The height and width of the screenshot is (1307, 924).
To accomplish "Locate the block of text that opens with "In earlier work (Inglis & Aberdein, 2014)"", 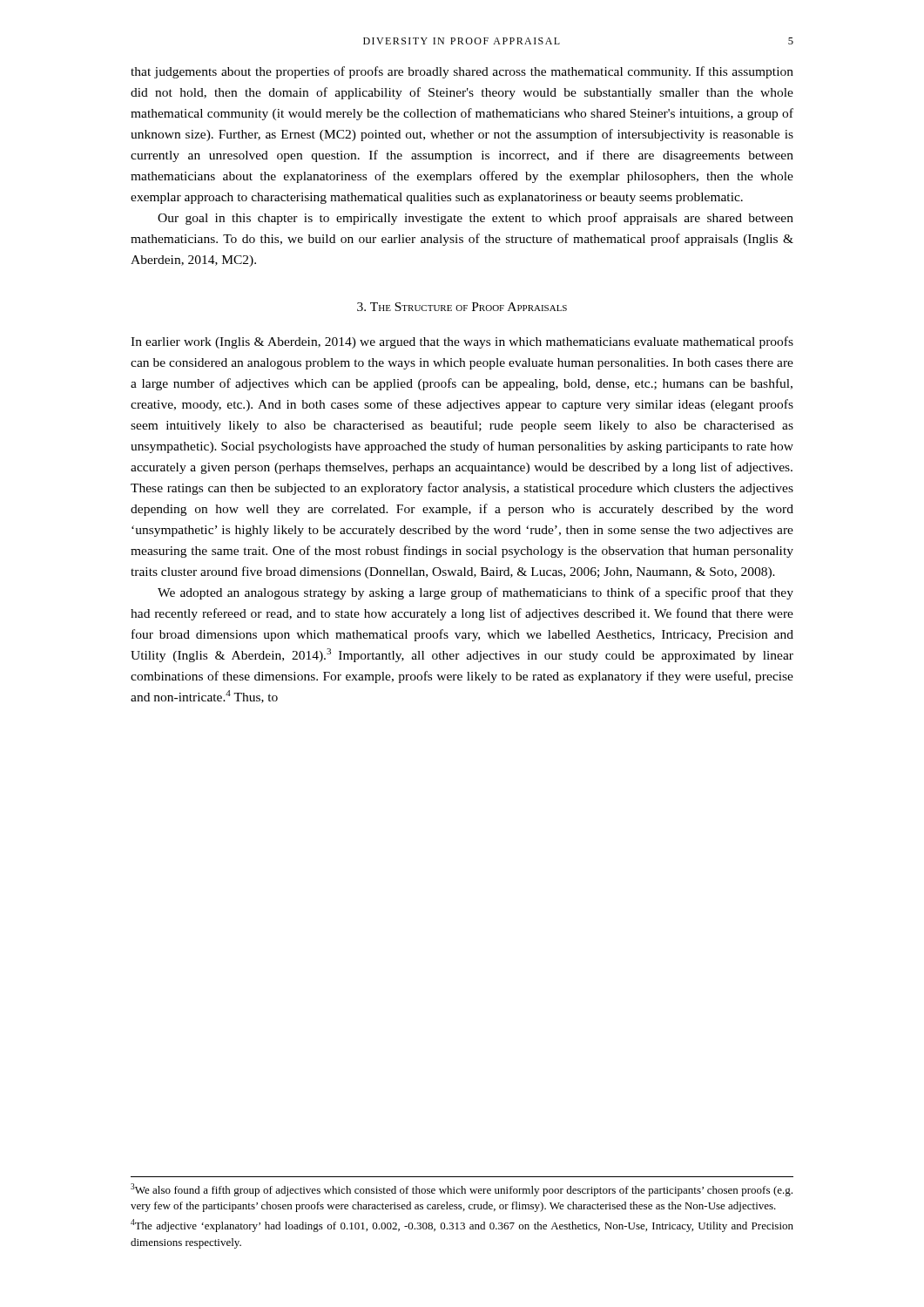I will coord(462,457).
